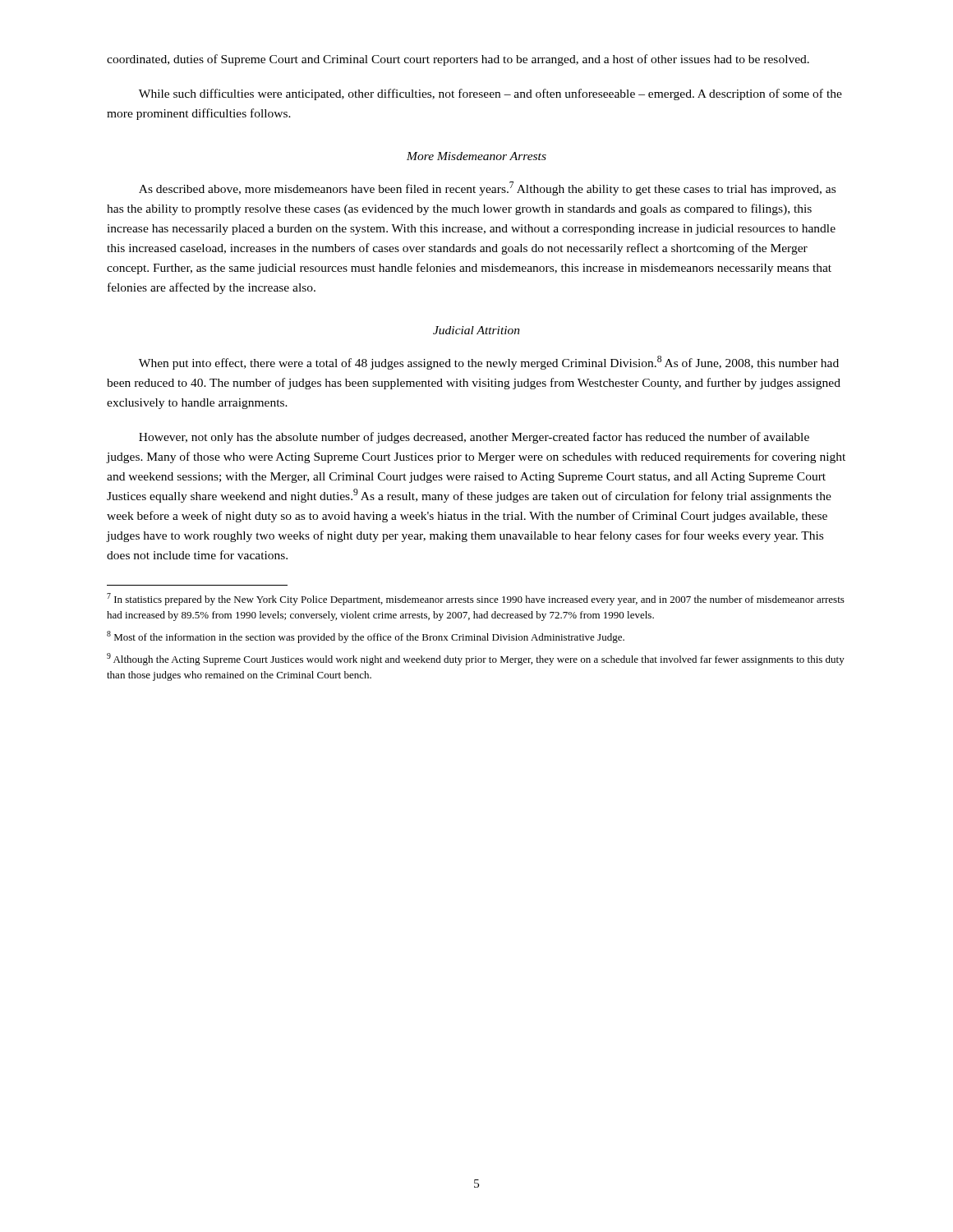Navigate to the text block starting "7 In statistics"
This screenshot has width=953, height=1232.
coord(476,607)
